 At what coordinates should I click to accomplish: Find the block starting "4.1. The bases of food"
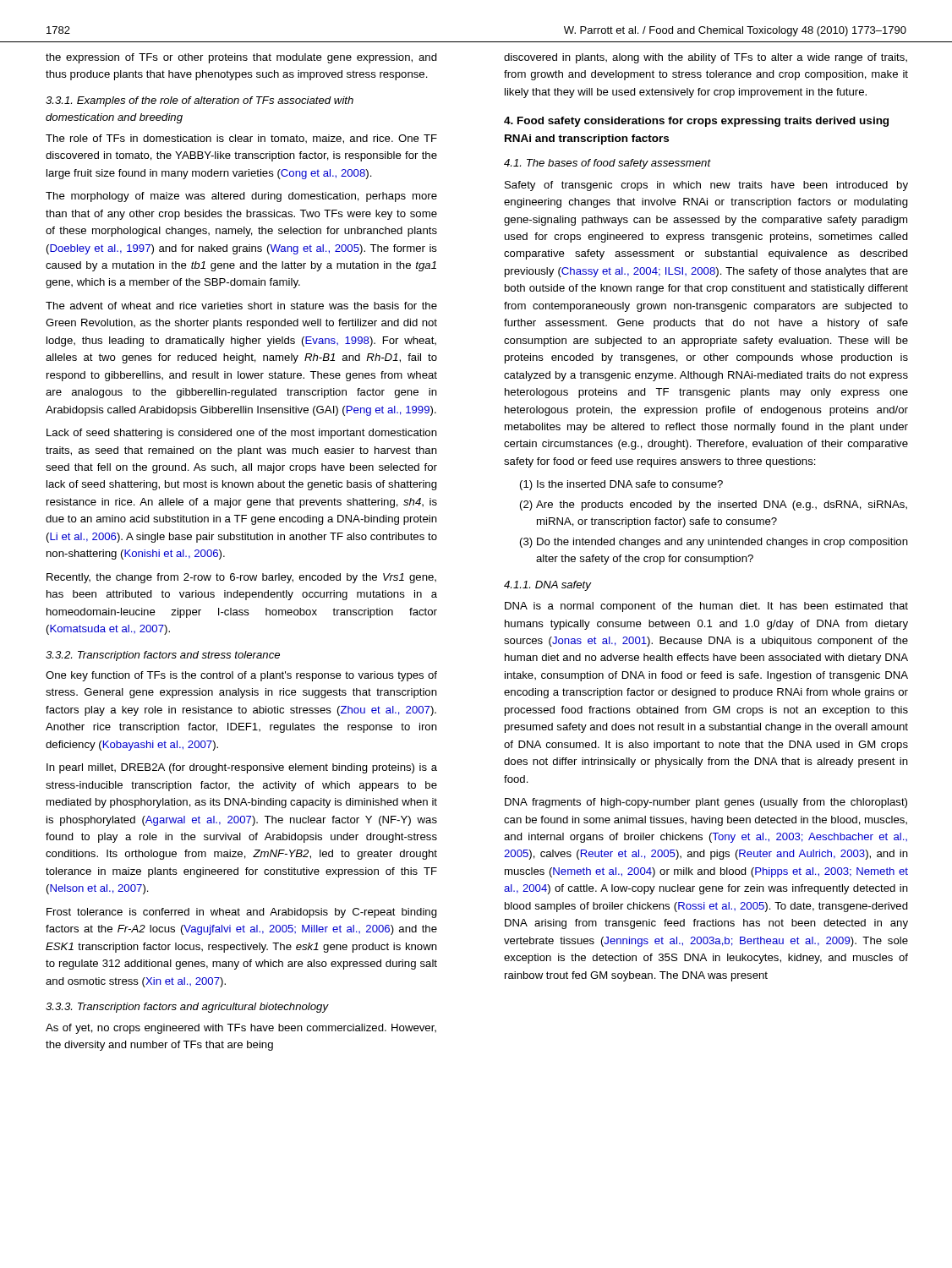pyautogui.click(x=607, y=163)
